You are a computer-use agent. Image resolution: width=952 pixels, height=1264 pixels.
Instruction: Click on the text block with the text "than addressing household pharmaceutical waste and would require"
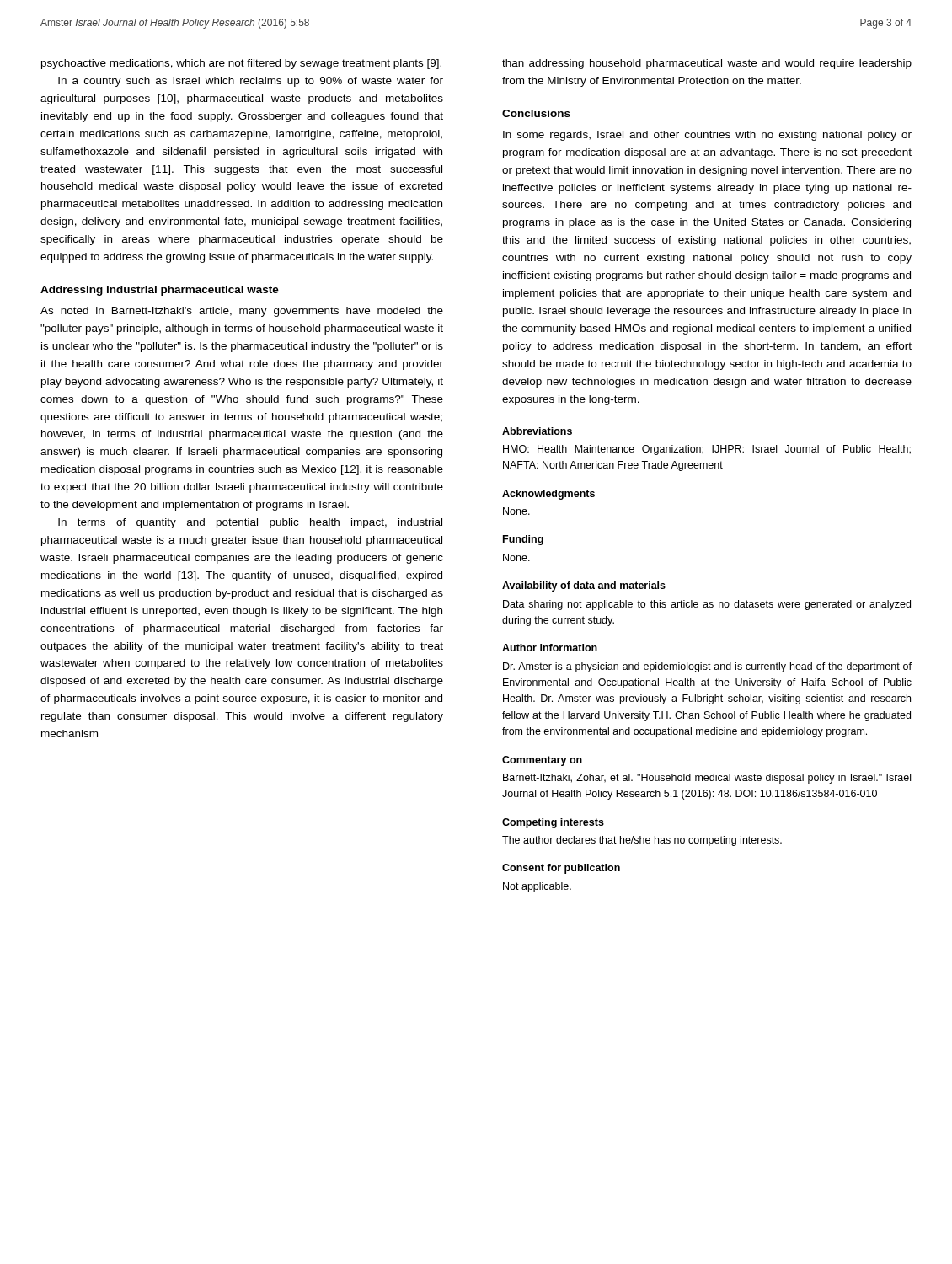[707, 72]
